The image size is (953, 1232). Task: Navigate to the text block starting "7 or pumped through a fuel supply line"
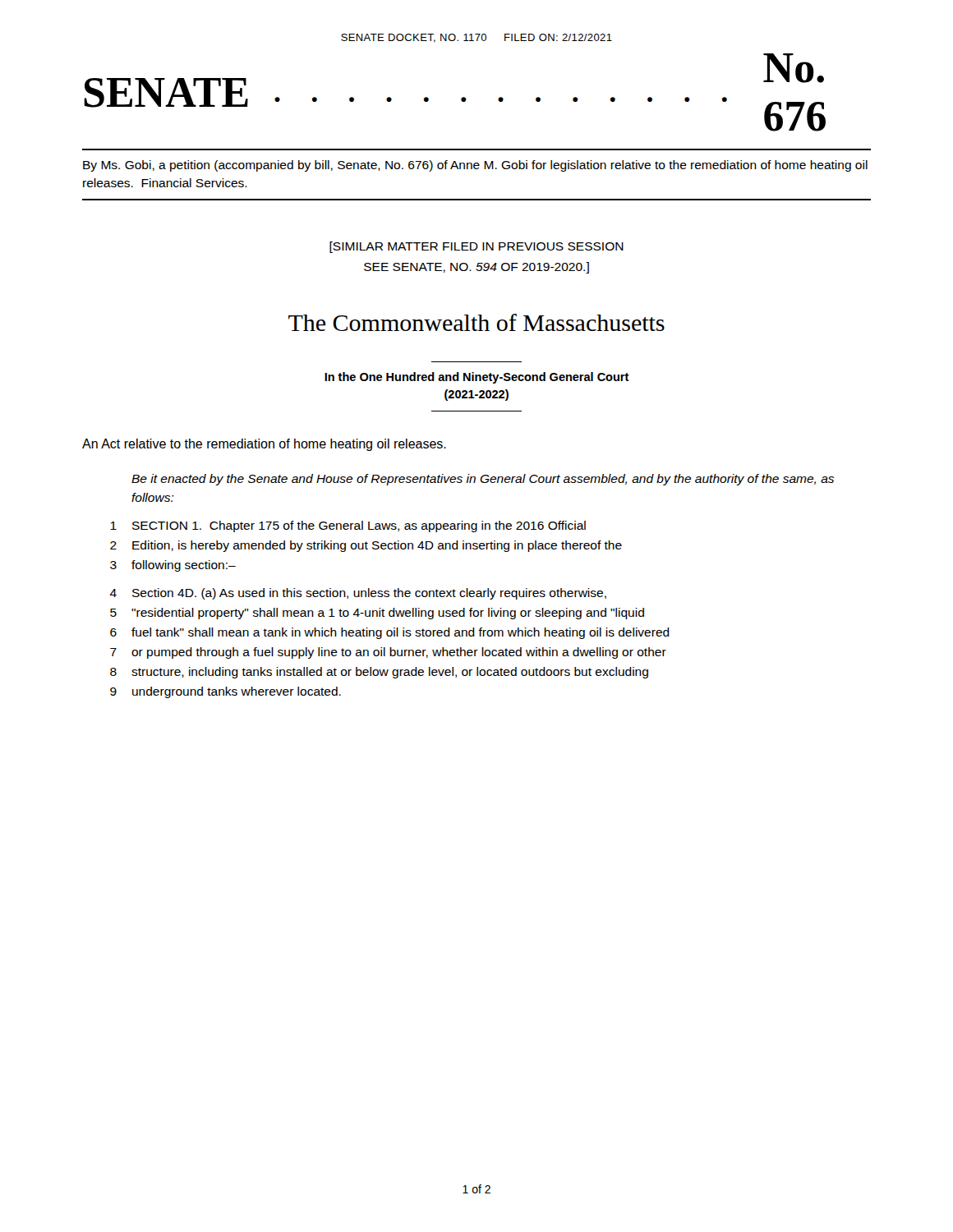click(x=476, y=652)
